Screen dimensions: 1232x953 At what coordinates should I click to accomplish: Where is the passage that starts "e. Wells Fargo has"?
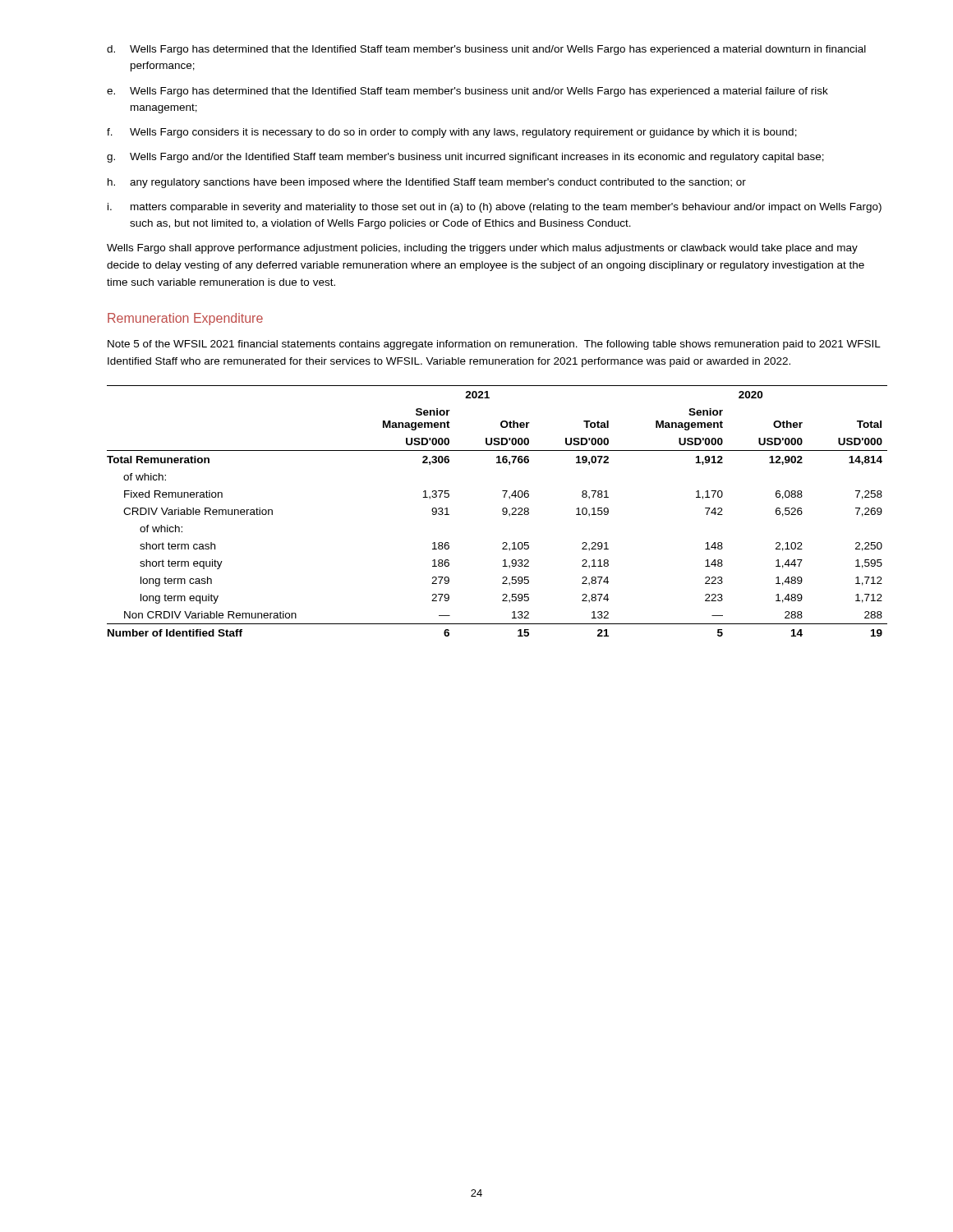(x=497, y=99)
